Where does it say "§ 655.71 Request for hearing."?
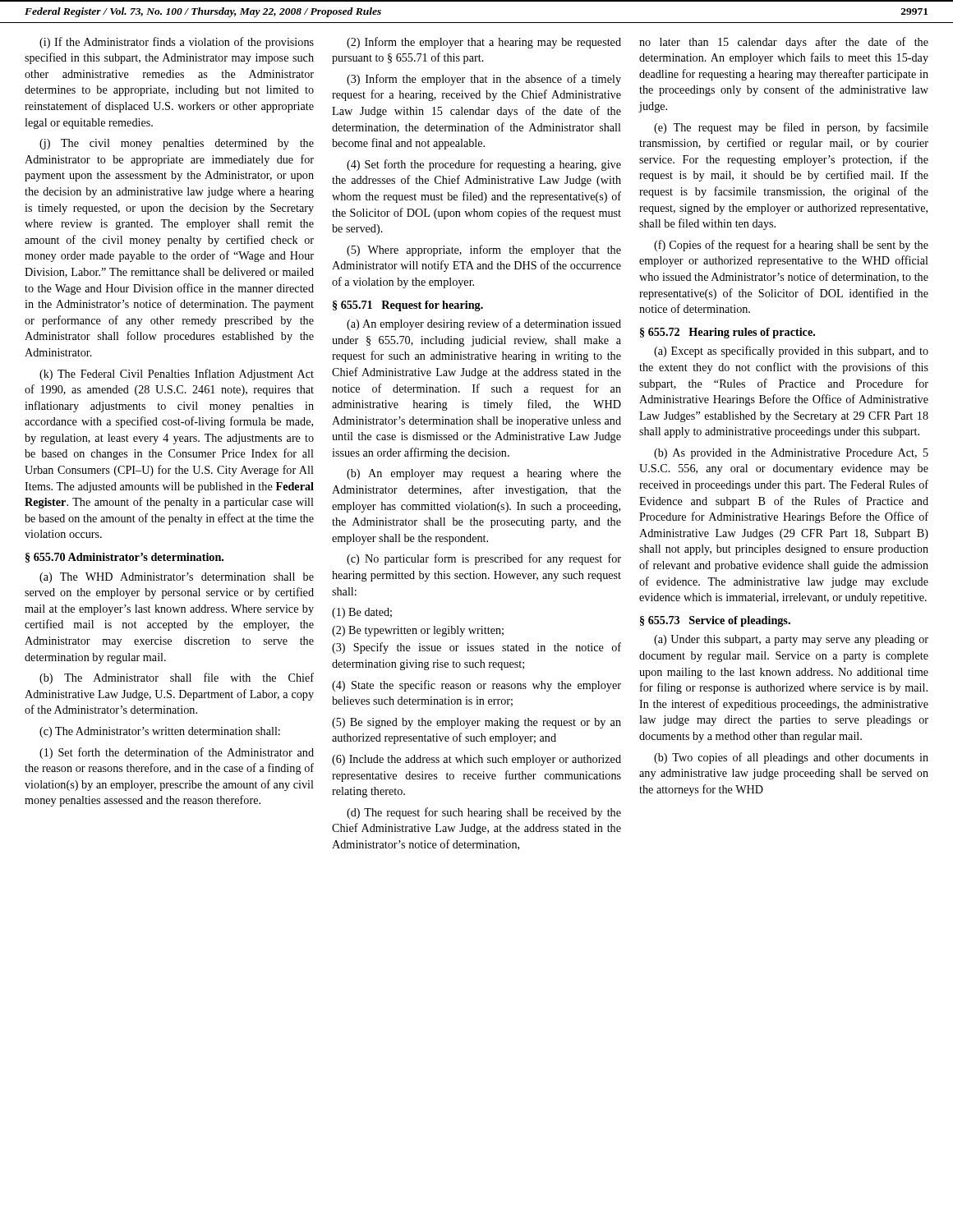Viewport: 953px width, 1232px height. (476, 305)
